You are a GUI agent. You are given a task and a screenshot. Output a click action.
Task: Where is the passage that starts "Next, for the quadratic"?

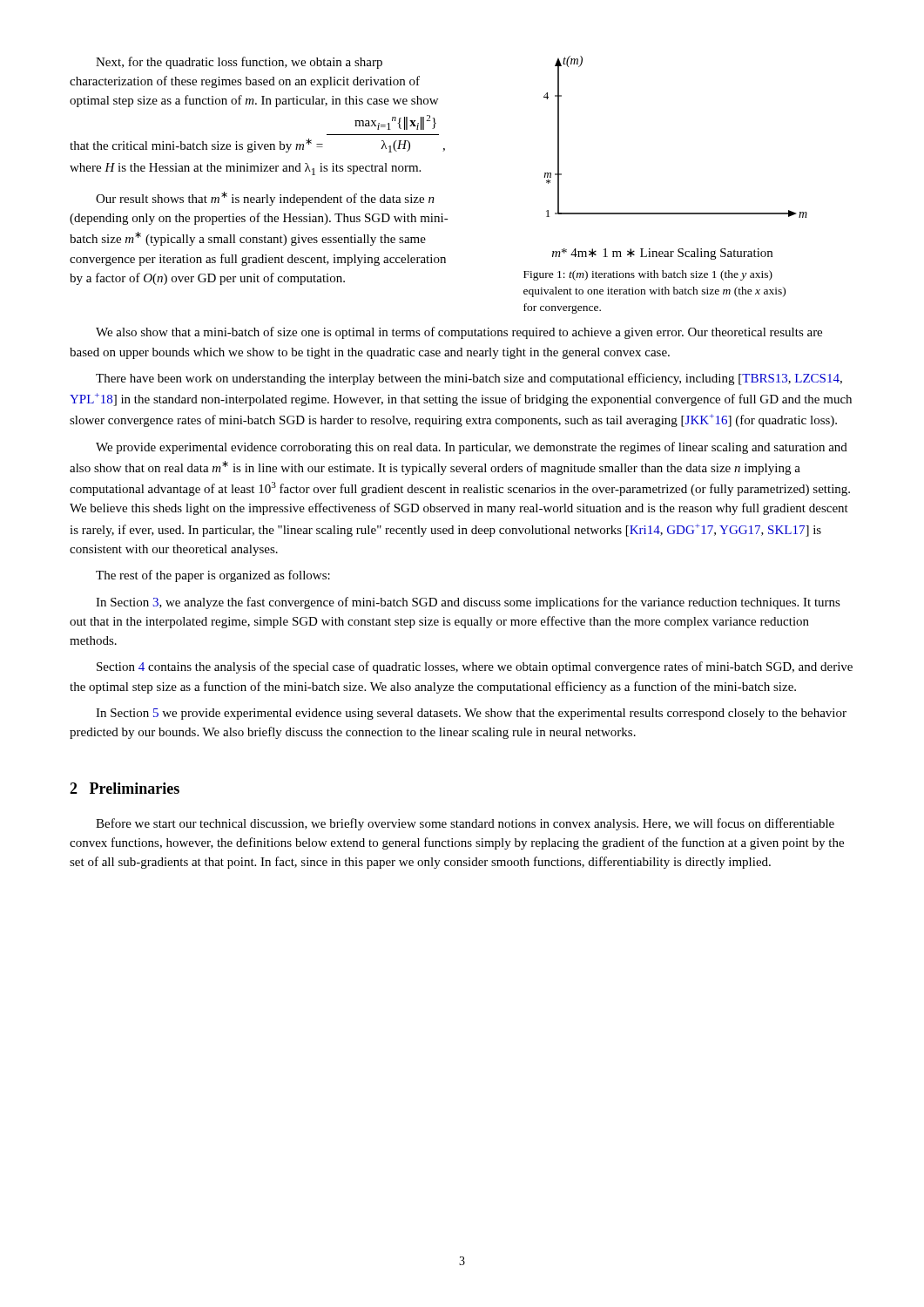point(239,63)
